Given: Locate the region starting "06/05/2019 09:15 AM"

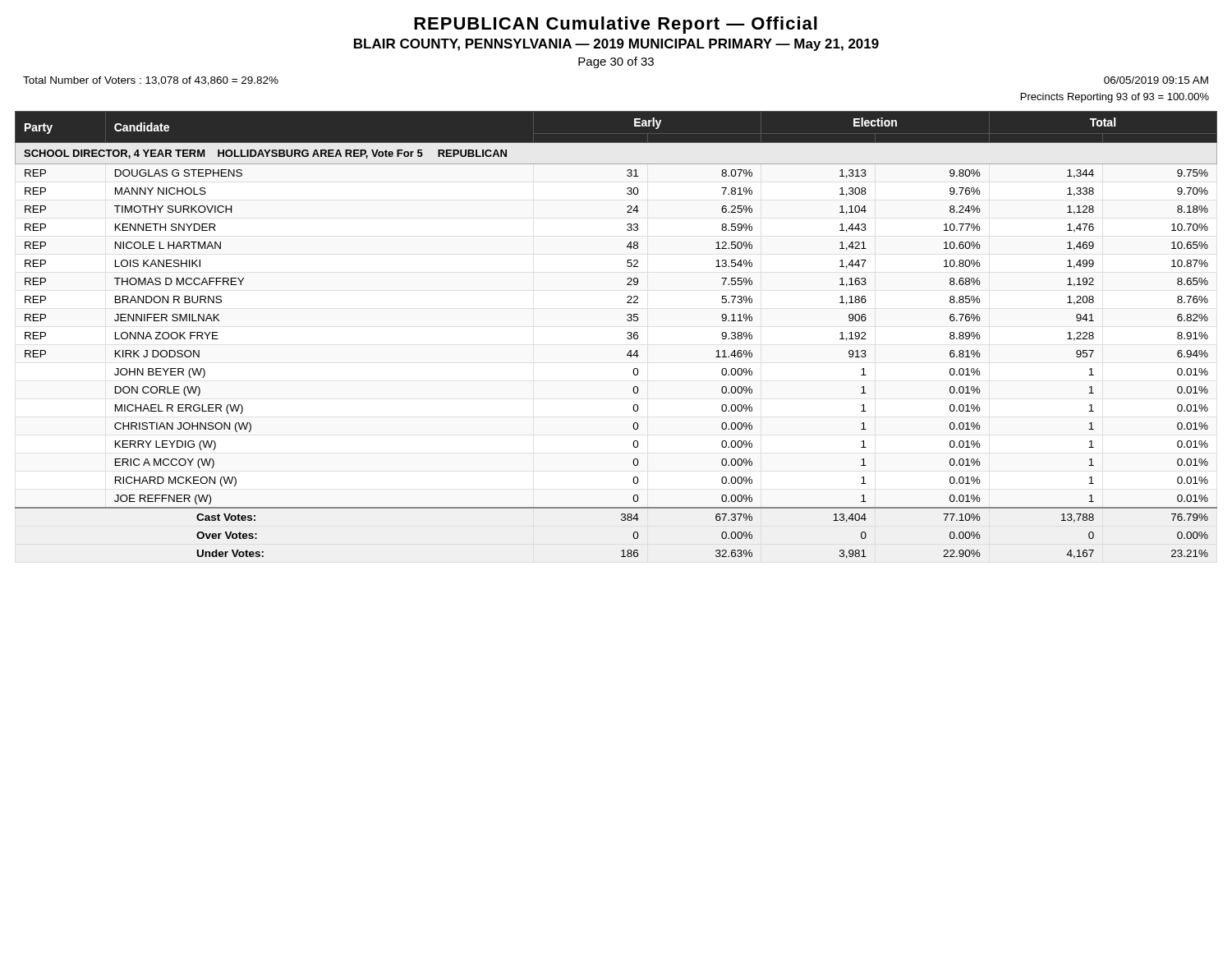Looking at the screenshot, I should pyautogui.click(x=1156, y=80).
